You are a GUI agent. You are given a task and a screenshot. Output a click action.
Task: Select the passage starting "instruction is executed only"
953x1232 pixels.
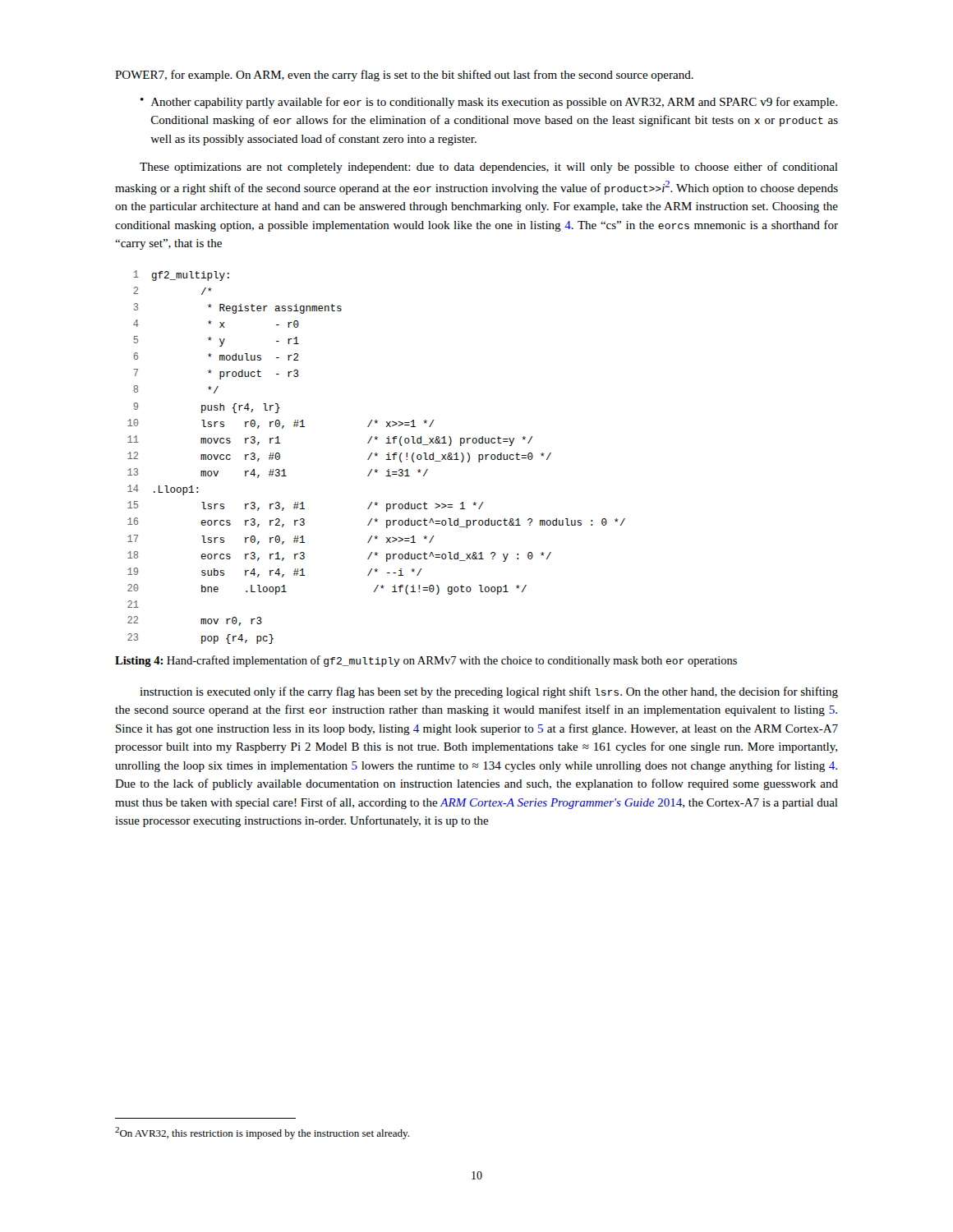(x=476, y=756)
